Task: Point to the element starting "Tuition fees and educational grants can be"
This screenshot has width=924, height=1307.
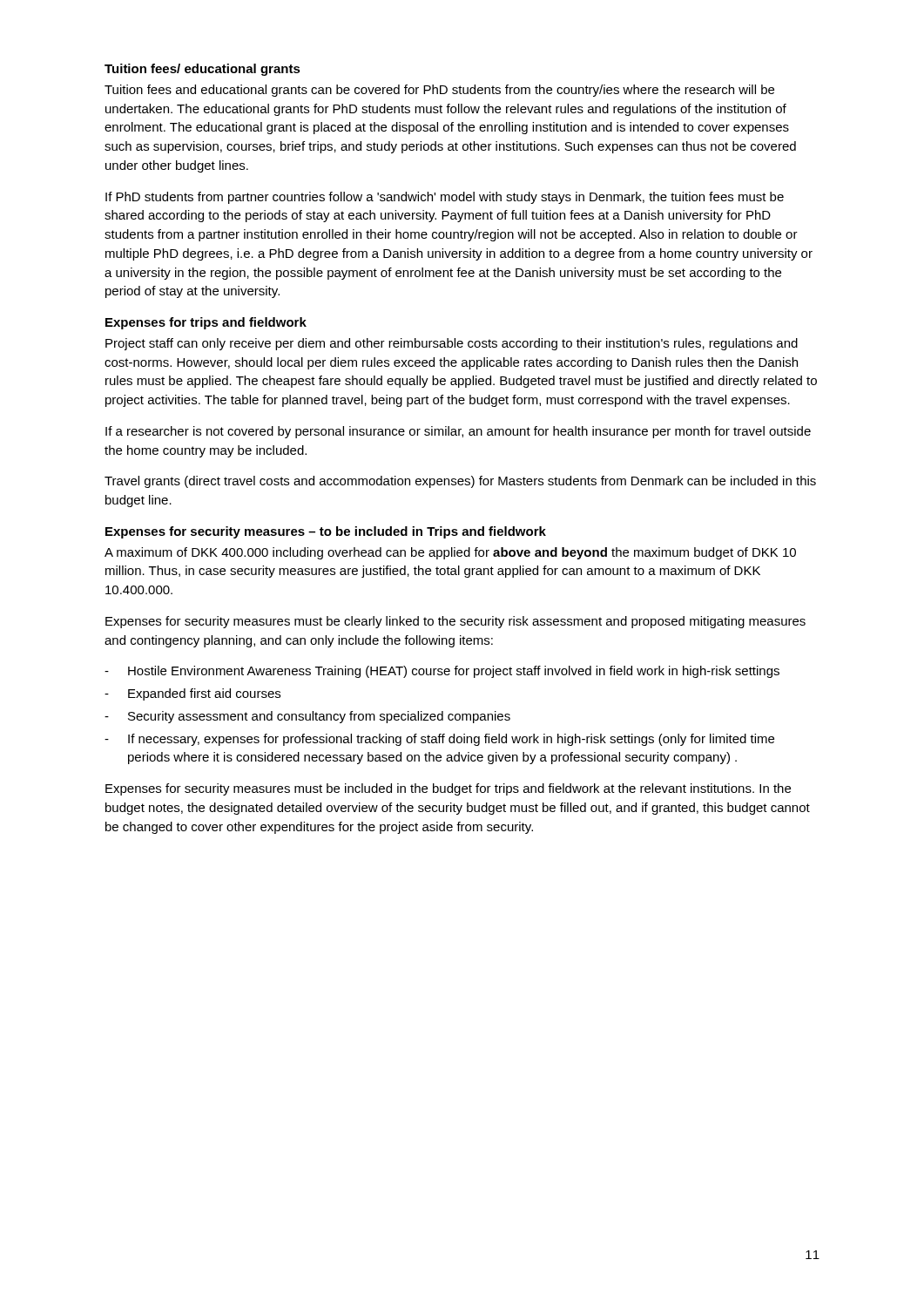Action: click(462, 127)
